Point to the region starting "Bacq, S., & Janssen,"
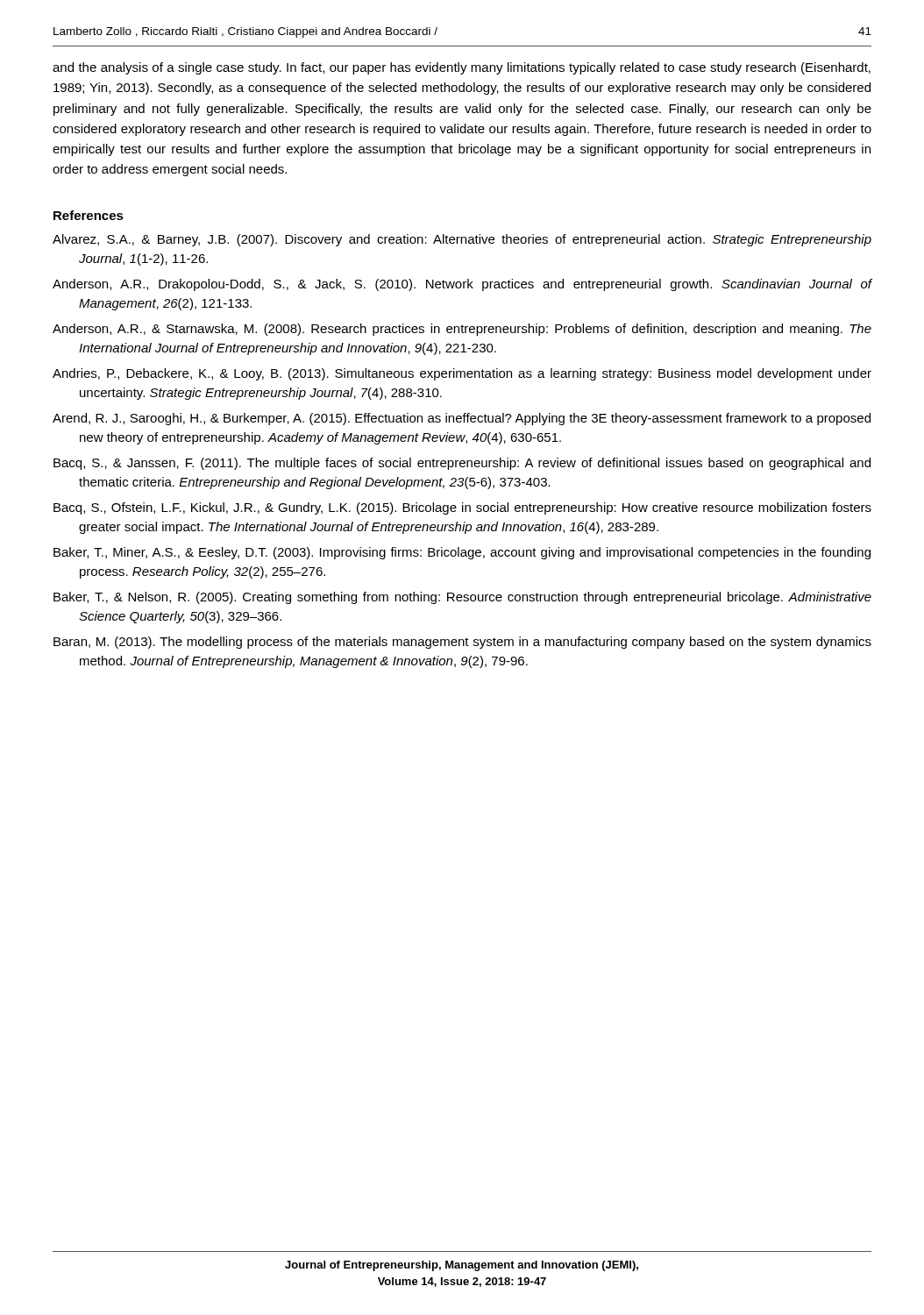This screenshot has width=924, height=1315. (x=462, y=472)
